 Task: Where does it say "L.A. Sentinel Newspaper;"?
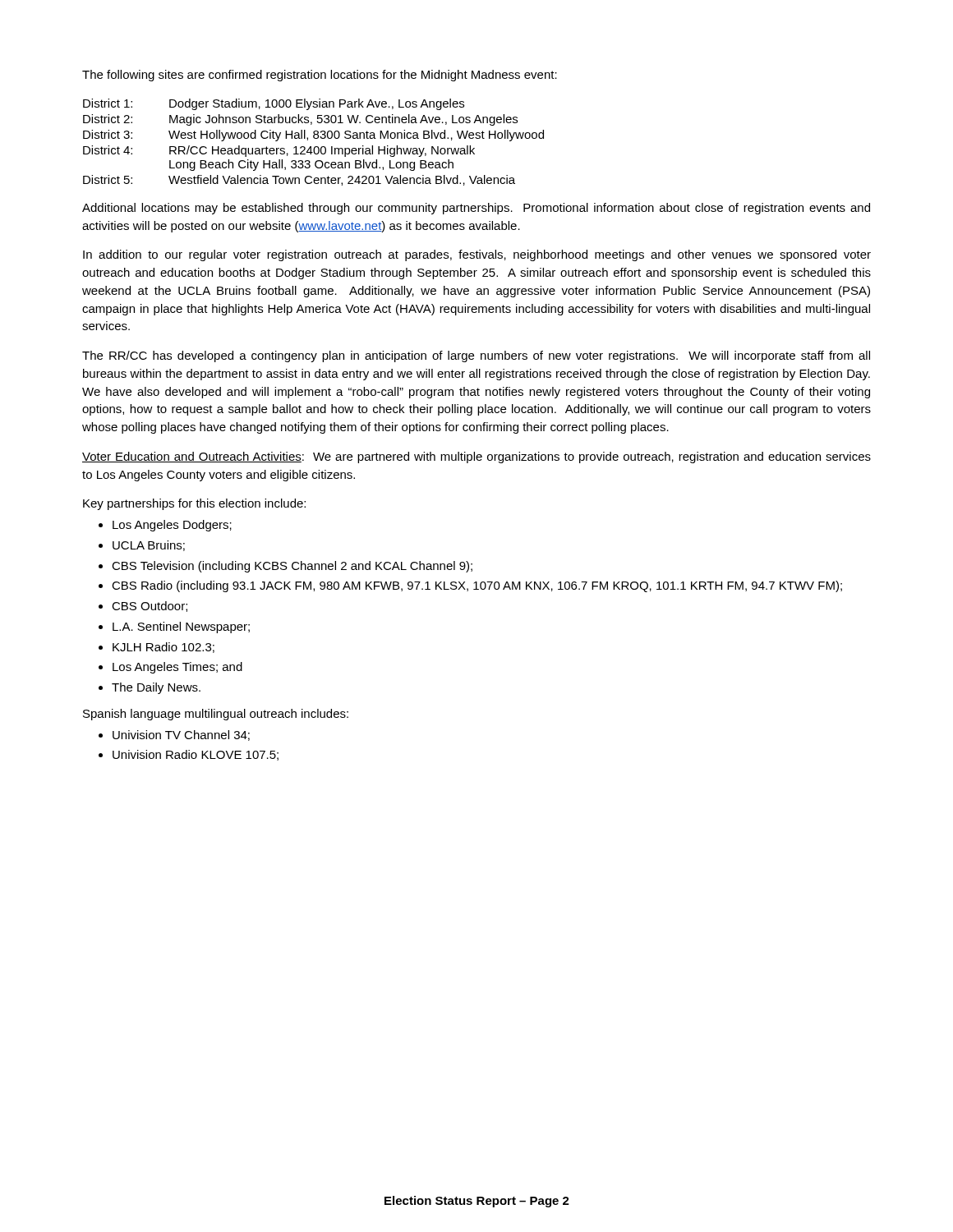[181, 626]
